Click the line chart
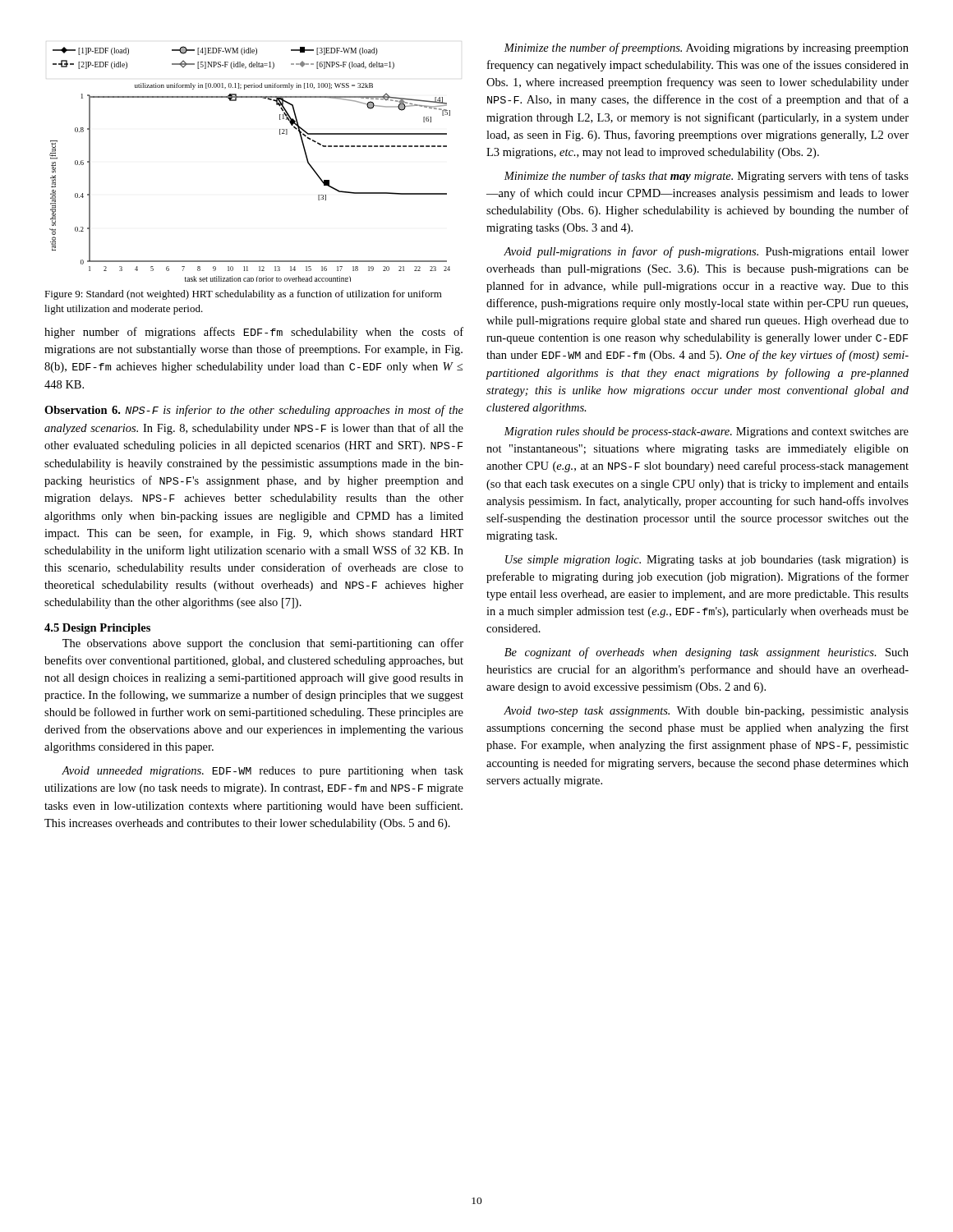The image size is (953, 1232). pyautogui.click(x=254, y=161)
